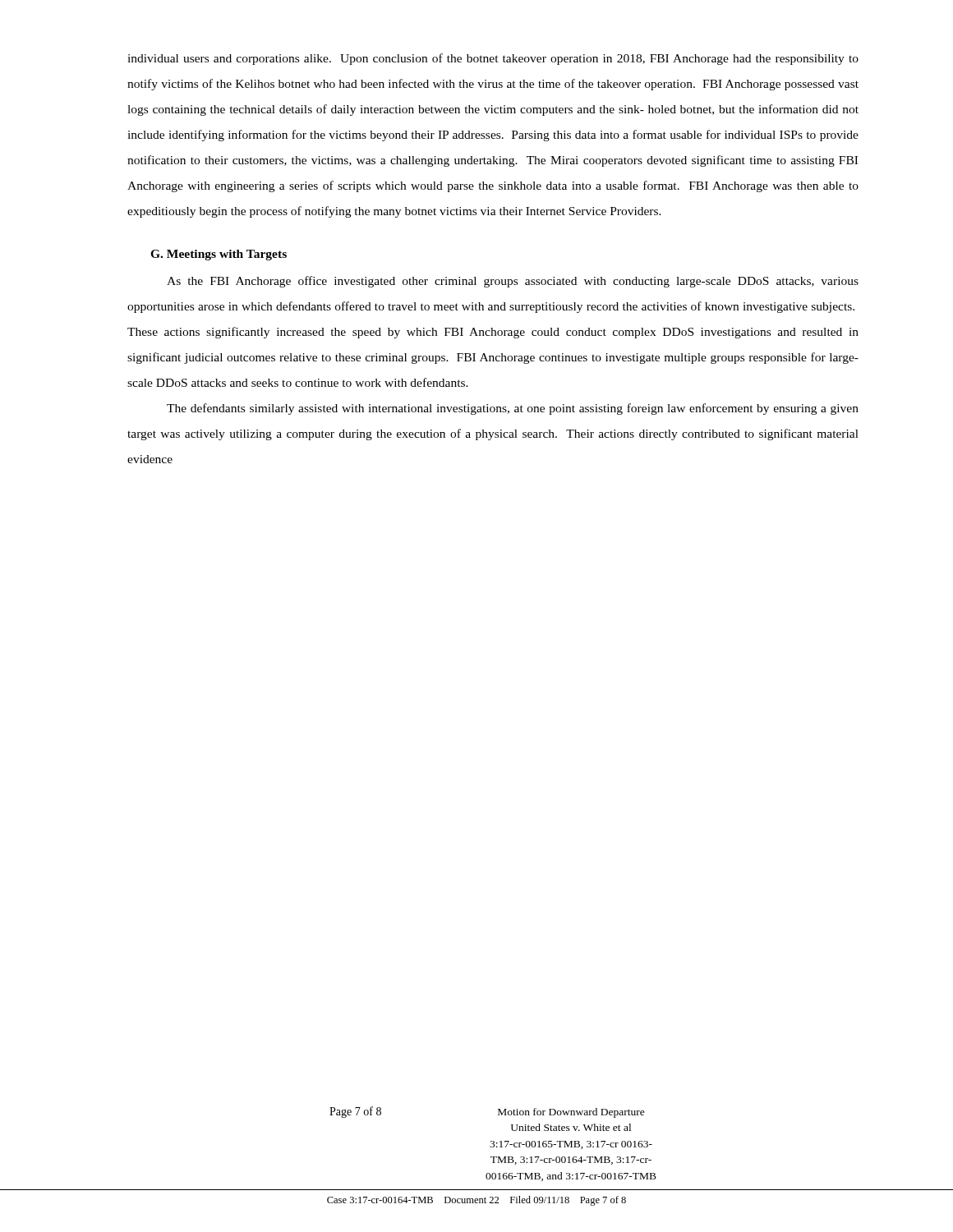Viewport: 953px width, 1232px height.
Task: Select the text block starting "G. Meetings with Targets"
Action: coord(219,253)
